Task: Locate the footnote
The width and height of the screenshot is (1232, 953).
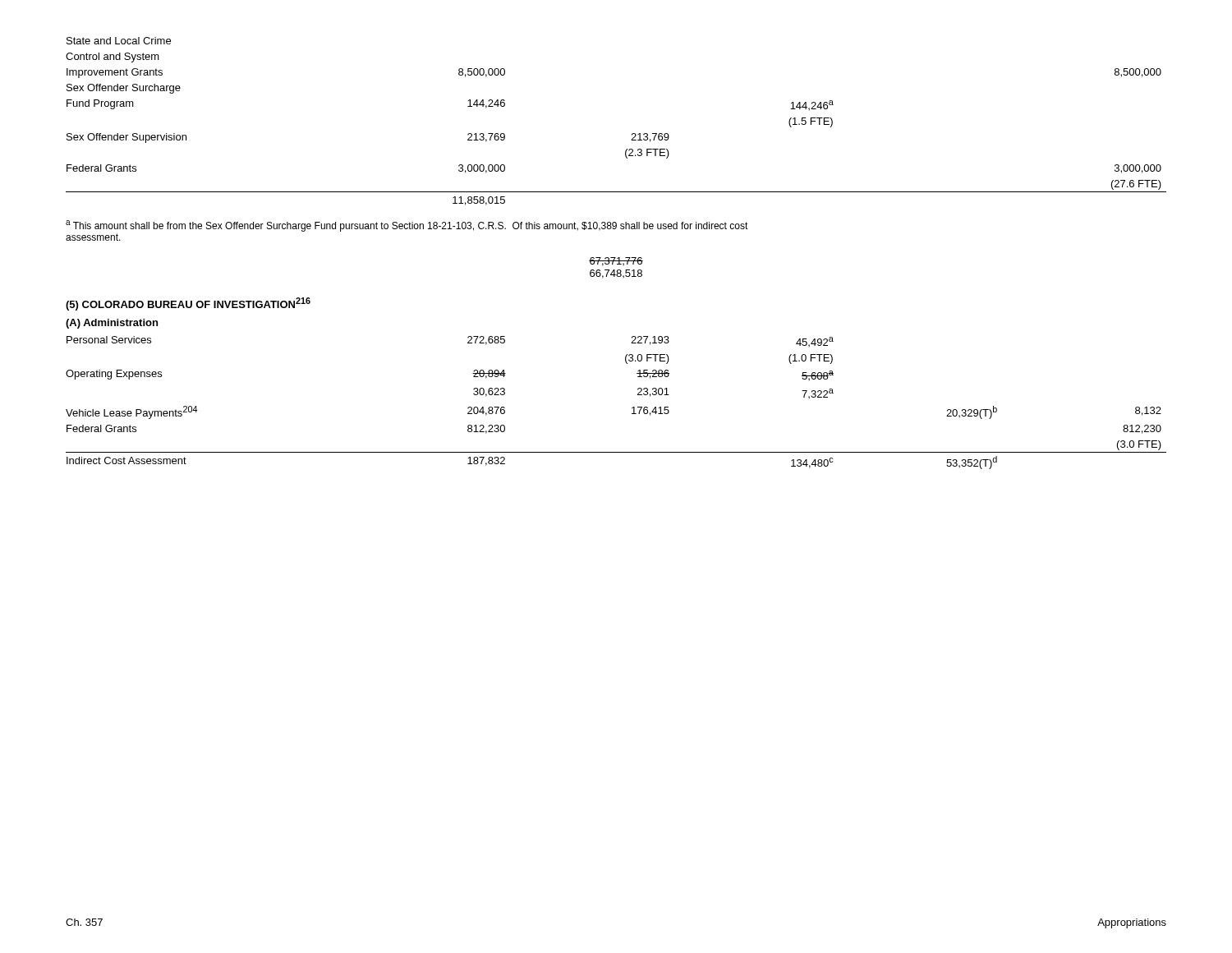Action: point(407,231)
